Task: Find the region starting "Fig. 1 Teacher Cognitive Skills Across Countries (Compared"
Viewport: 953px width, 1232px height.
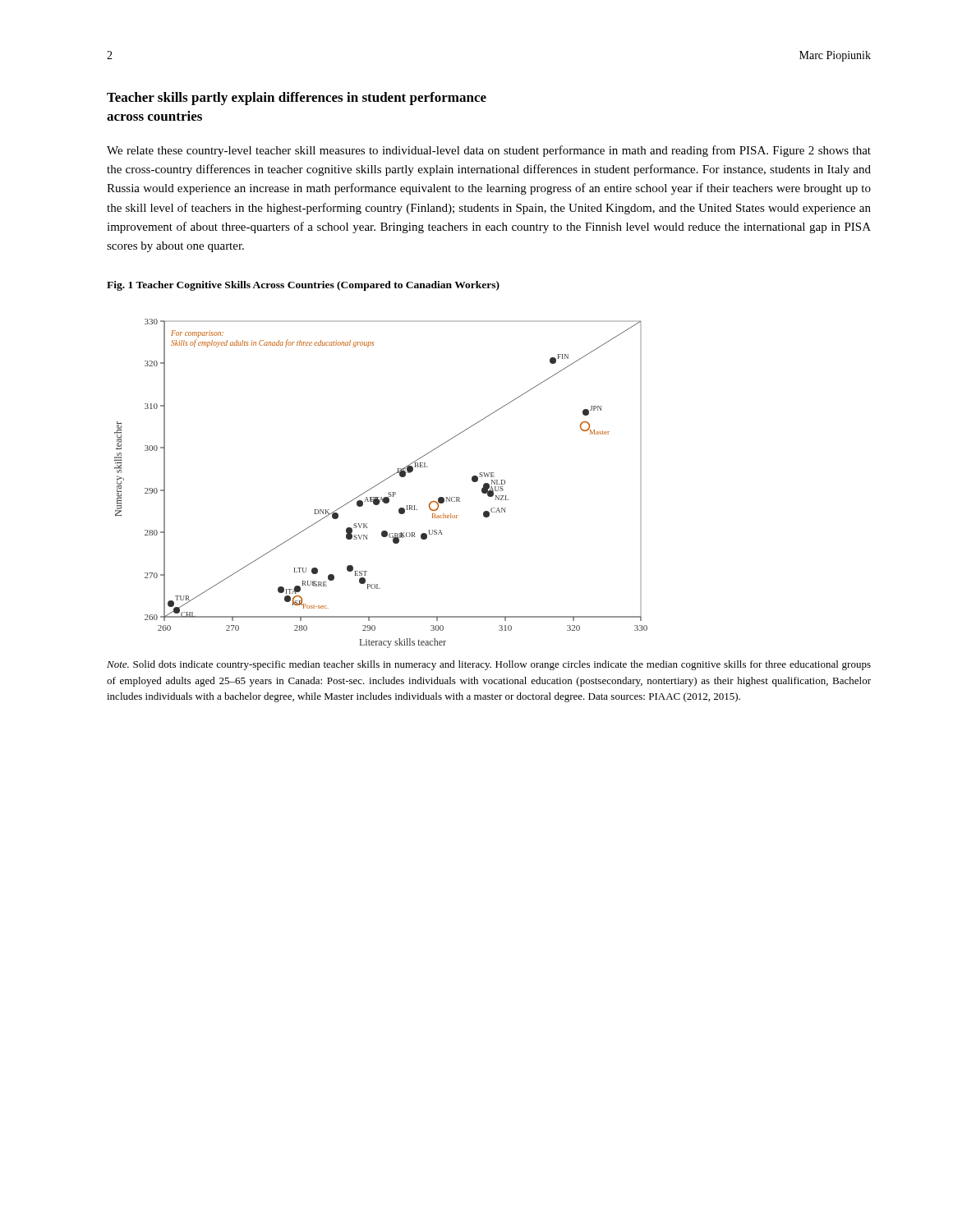Action: [x=303, y=285]
